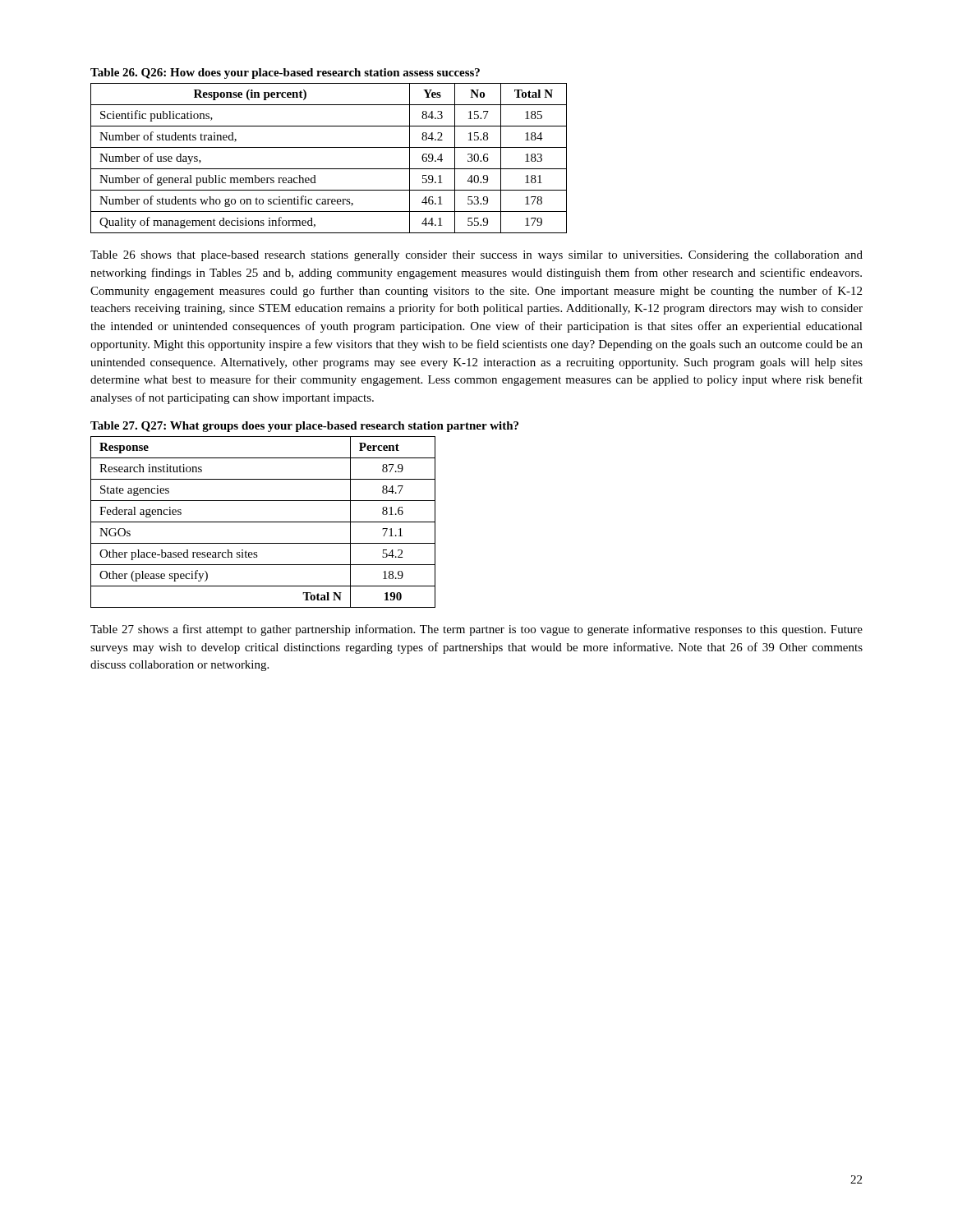This screenshot has height=1232, width=953.
Task: Find the caption with the text "Table 27. Q27: What groups"
Action: [x=305, y=425]
